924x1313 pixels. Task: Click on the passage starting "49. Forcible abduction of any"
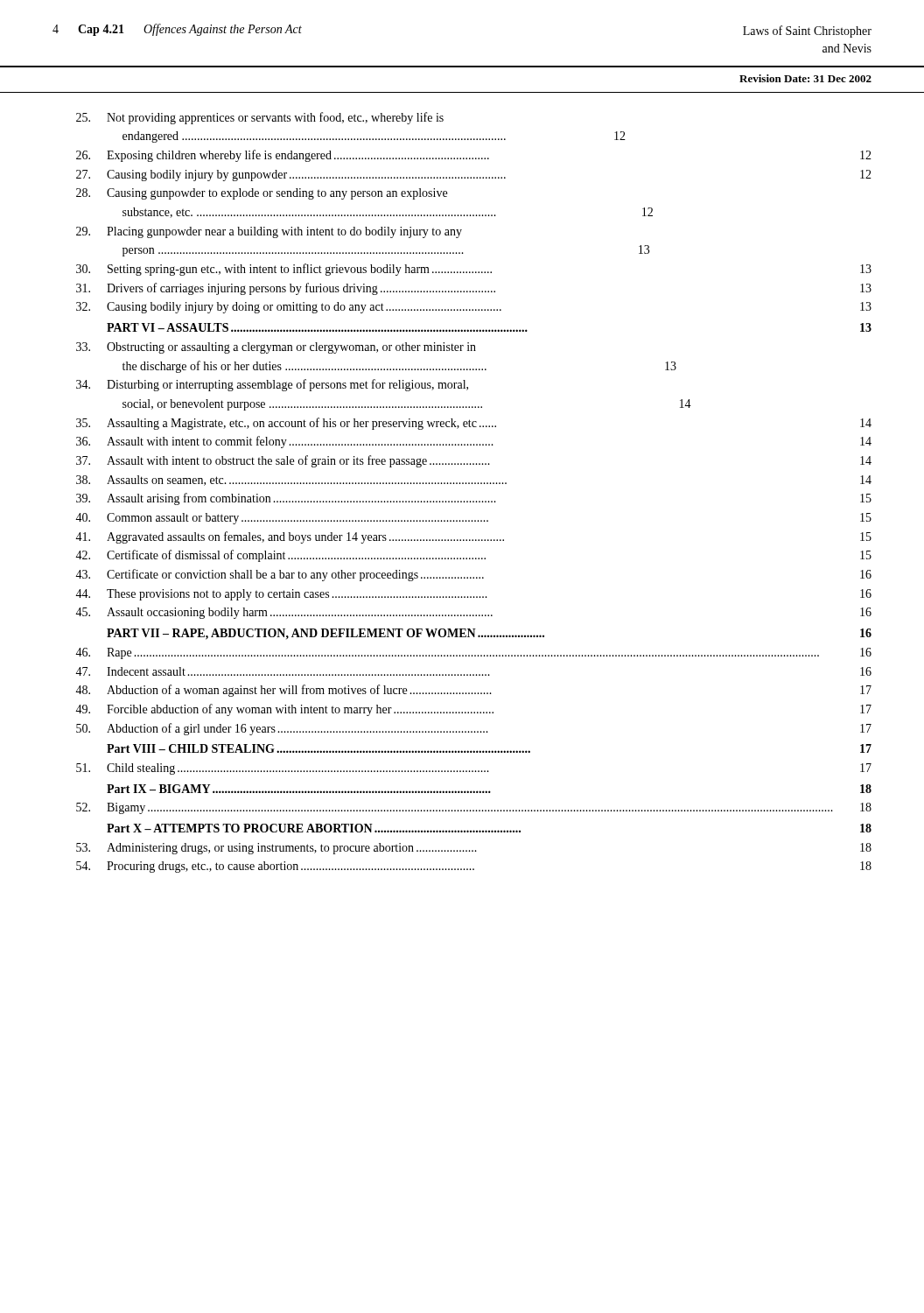coord(462,710)
